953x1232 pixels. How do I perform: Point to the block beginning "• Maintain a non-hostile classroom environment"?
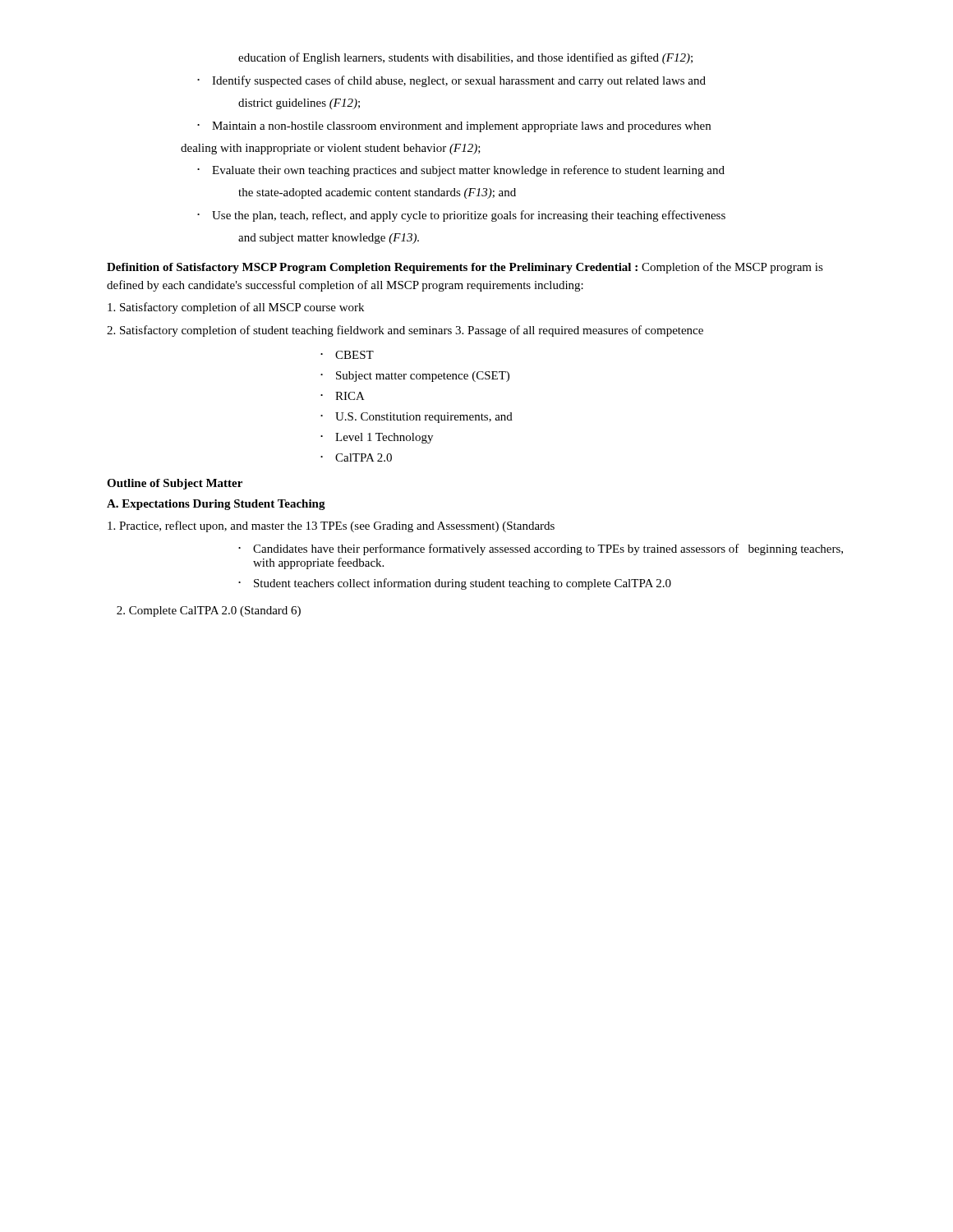pyautogui.click(x=522, y=126)
